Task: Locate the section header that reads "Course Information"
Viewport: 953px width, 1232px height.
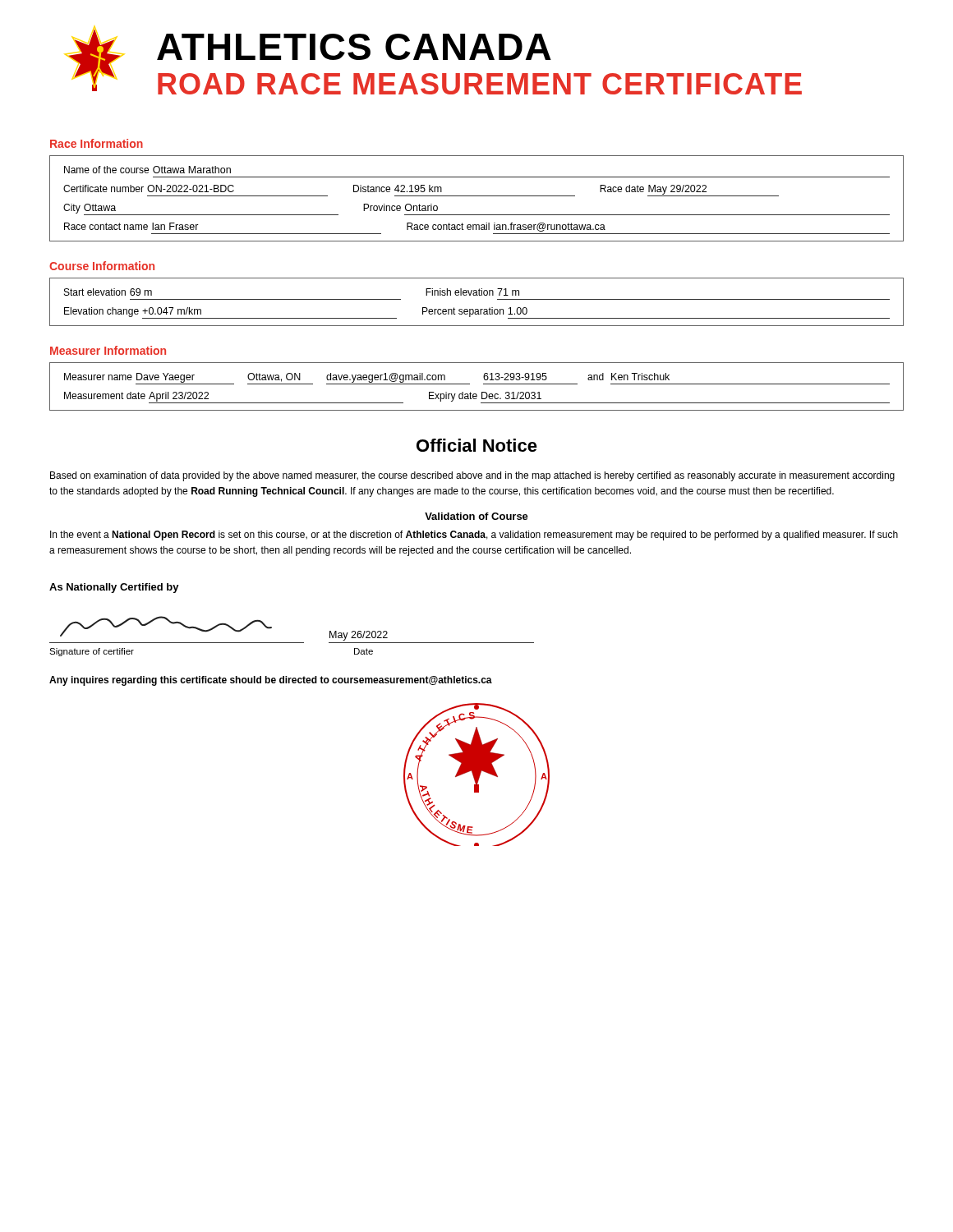Action: [x=102, y=266]
